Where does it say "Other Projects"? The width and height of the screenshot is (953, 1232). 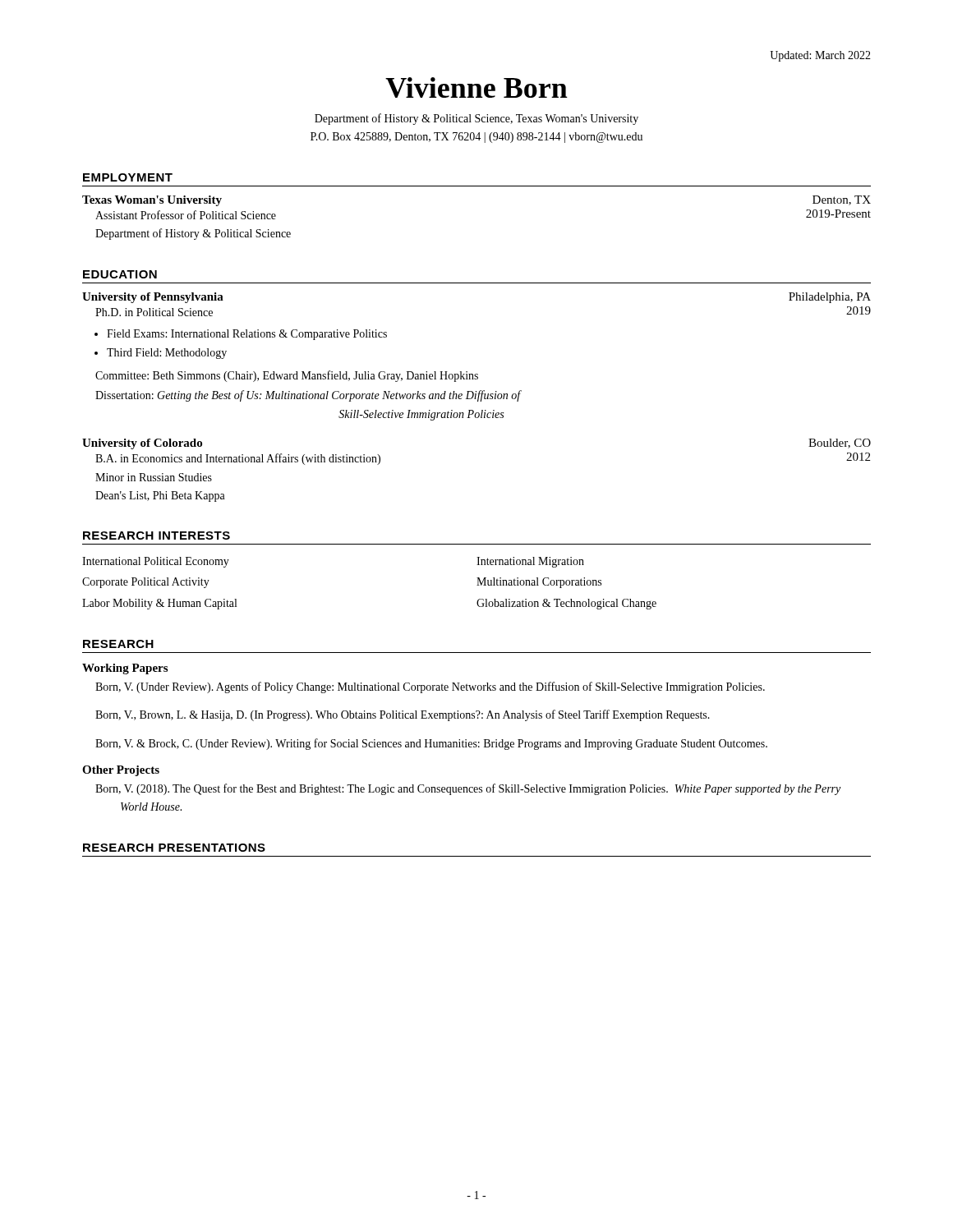(x=121, y=770)
